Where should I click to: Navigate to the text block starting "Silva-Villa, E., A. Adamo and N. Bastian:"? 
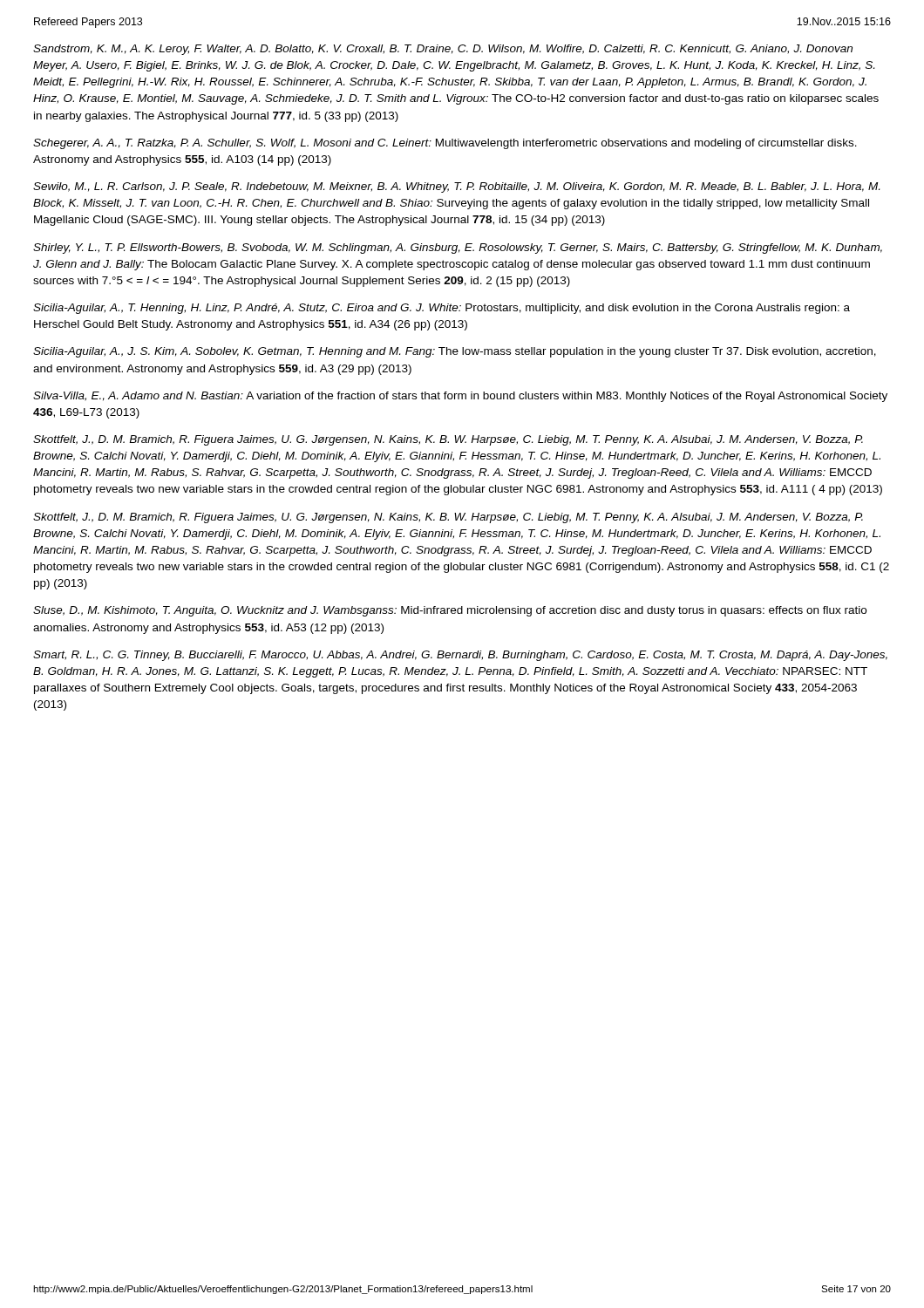[x=460, y=404]
